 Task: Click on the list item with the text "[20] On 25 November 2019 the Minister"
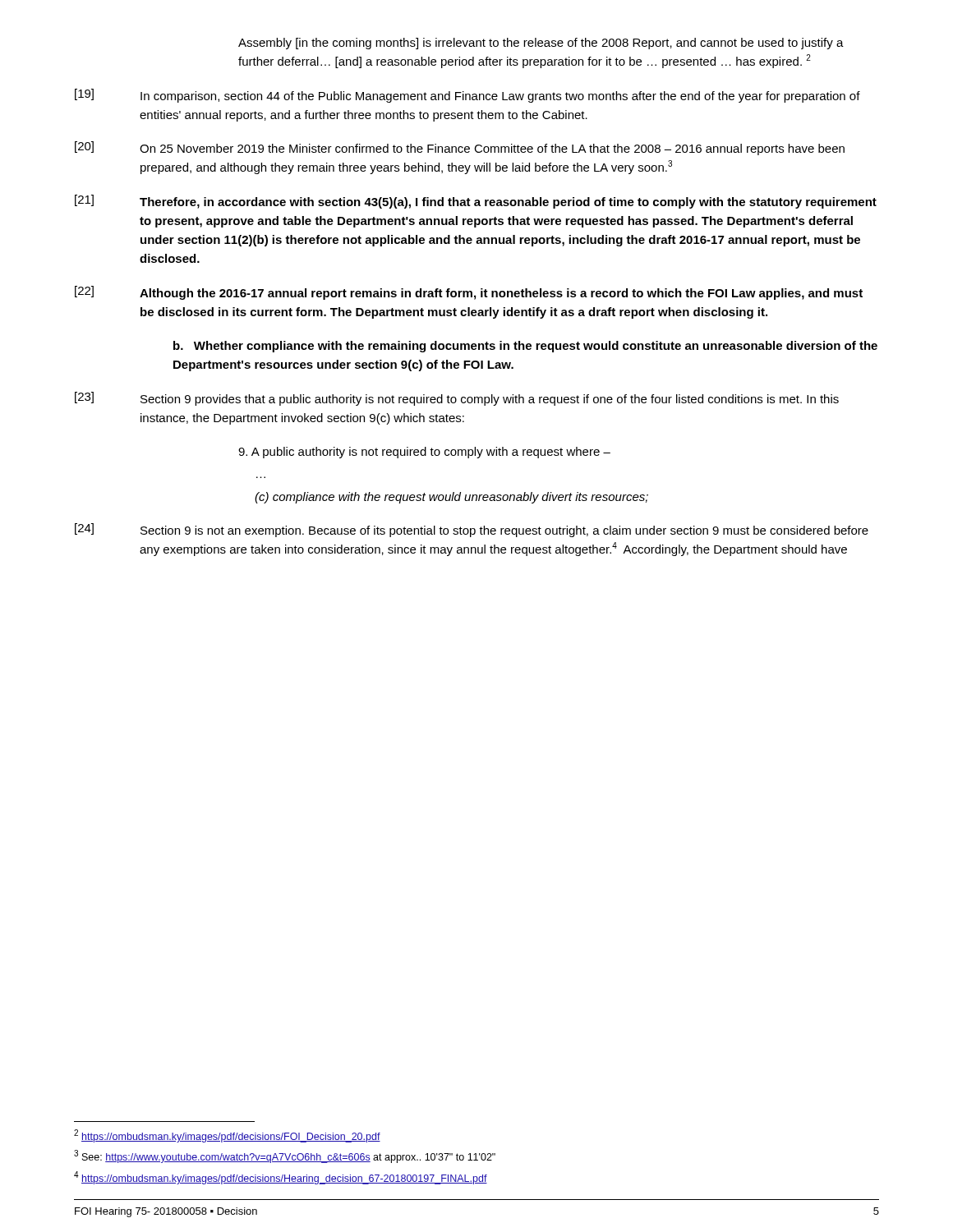(x=476, y=158)
